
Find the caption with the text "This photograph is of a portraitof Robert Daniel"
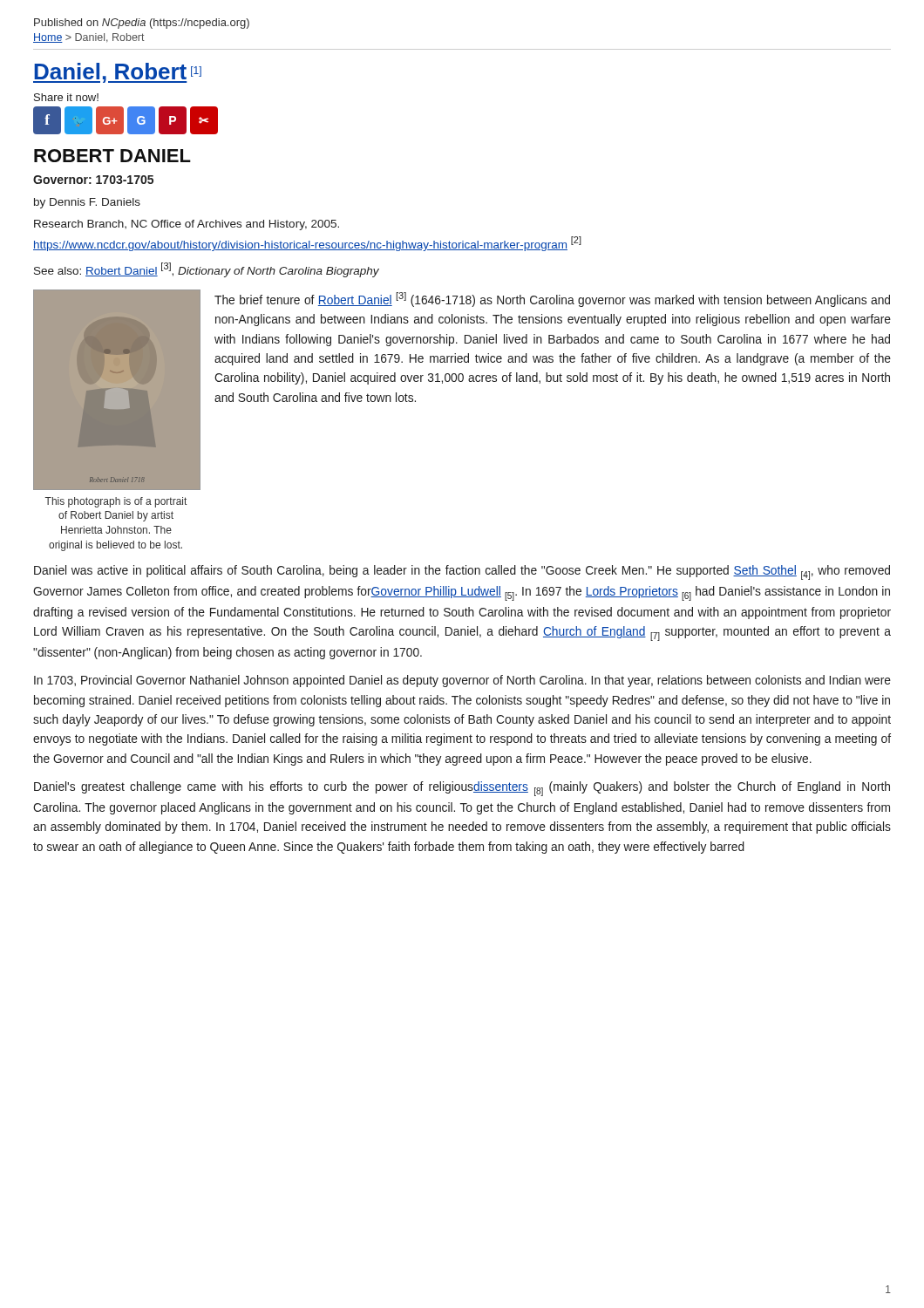pyautogui.click(x=116, y=523)
